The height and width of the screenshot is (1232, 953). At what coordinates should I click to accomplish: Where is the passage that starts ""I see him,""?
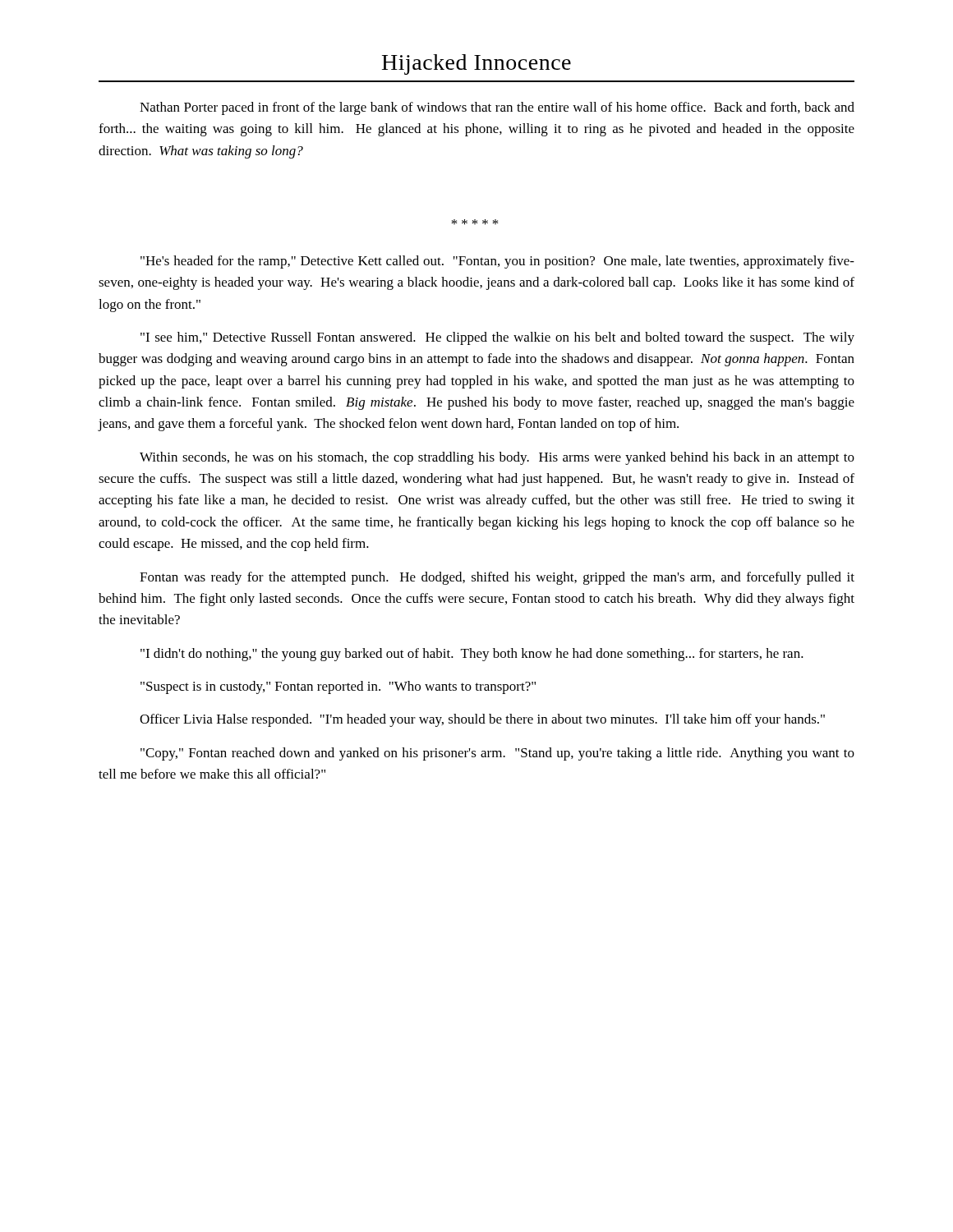476,381
